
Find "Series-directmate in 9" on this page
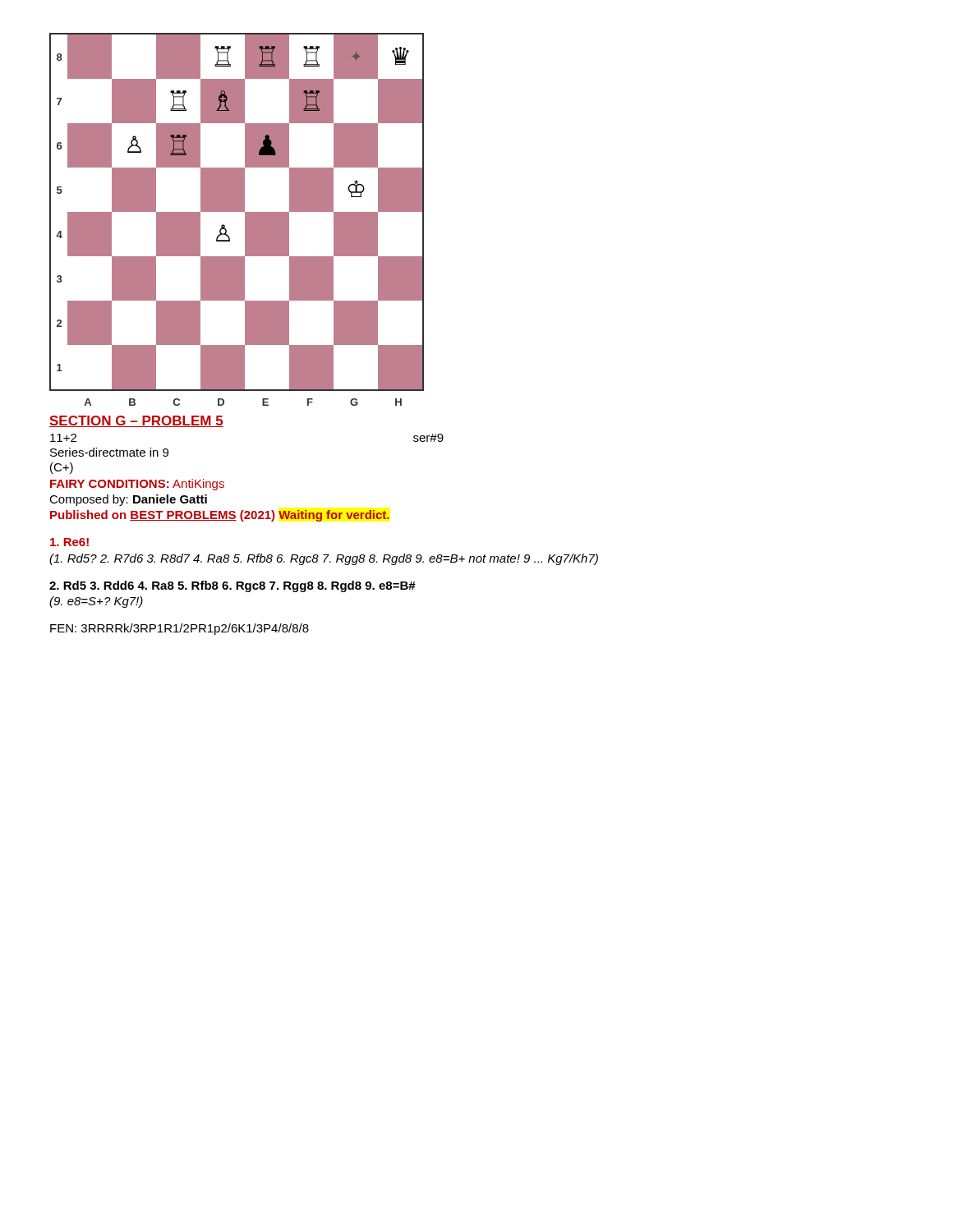(x=109, y=452)
